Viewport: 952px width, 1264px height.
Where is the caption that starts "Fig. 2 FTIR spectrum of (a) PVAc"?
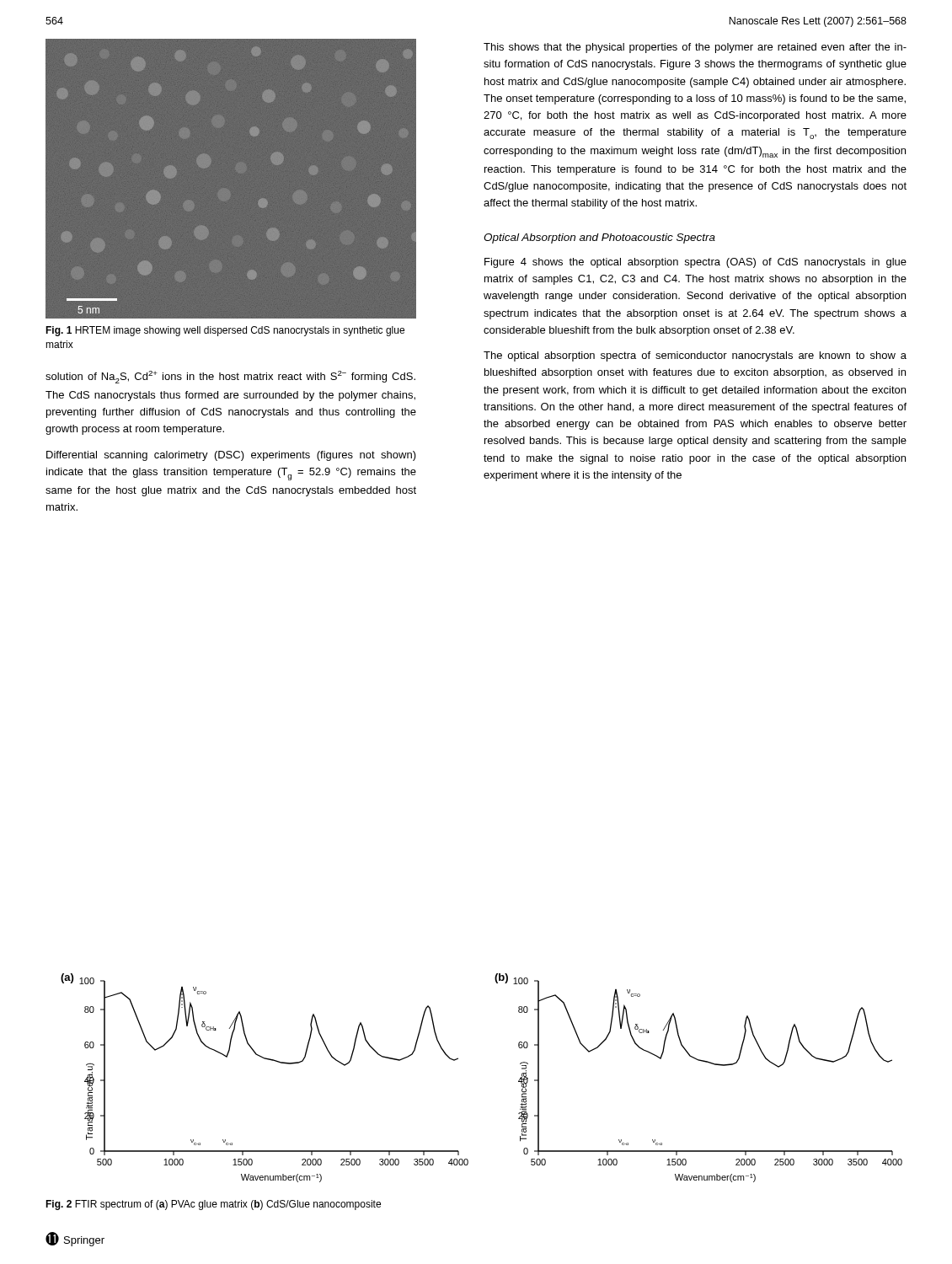click(213, 1204)
